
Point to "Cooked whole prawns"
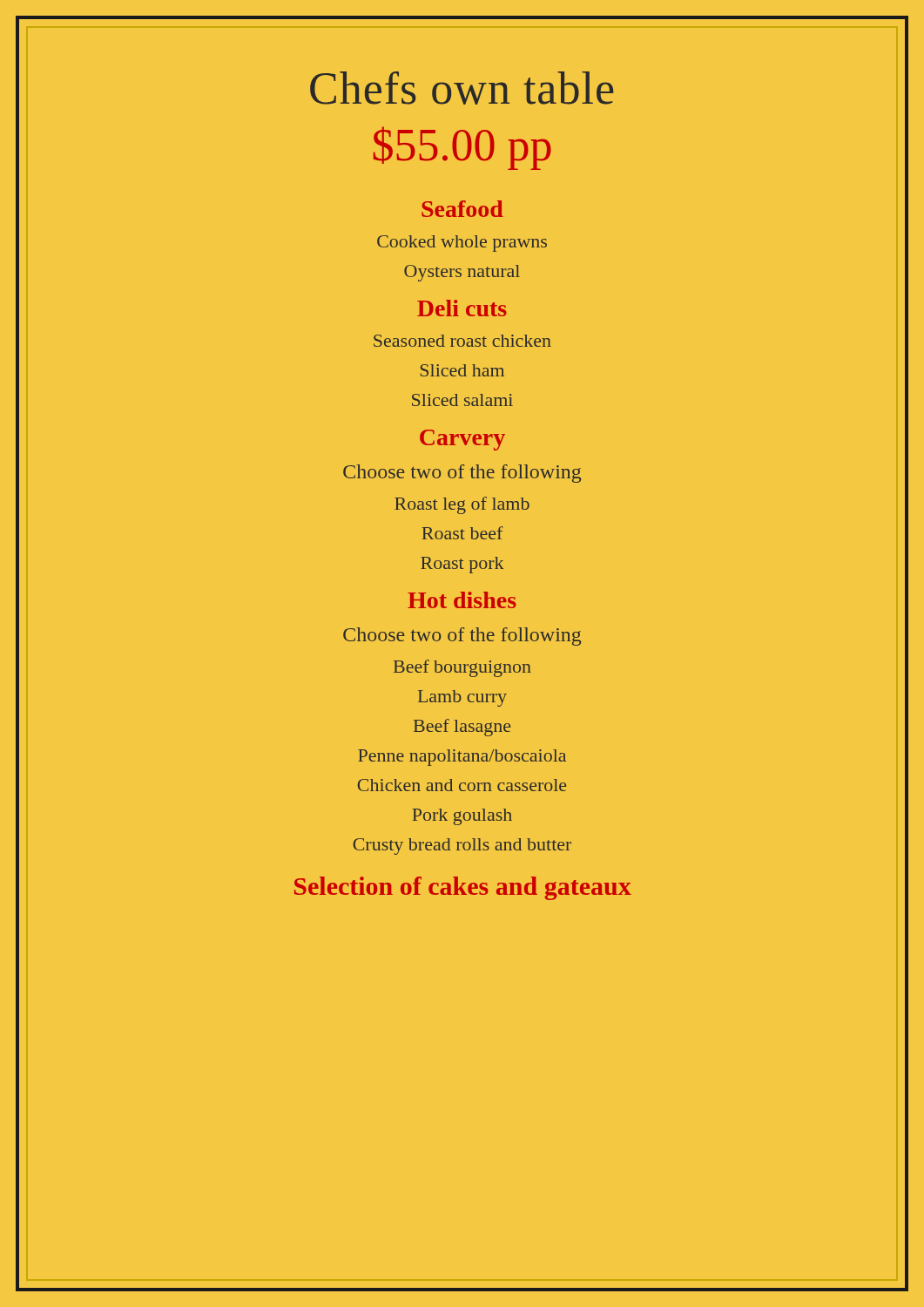click(x=462, y=241)
